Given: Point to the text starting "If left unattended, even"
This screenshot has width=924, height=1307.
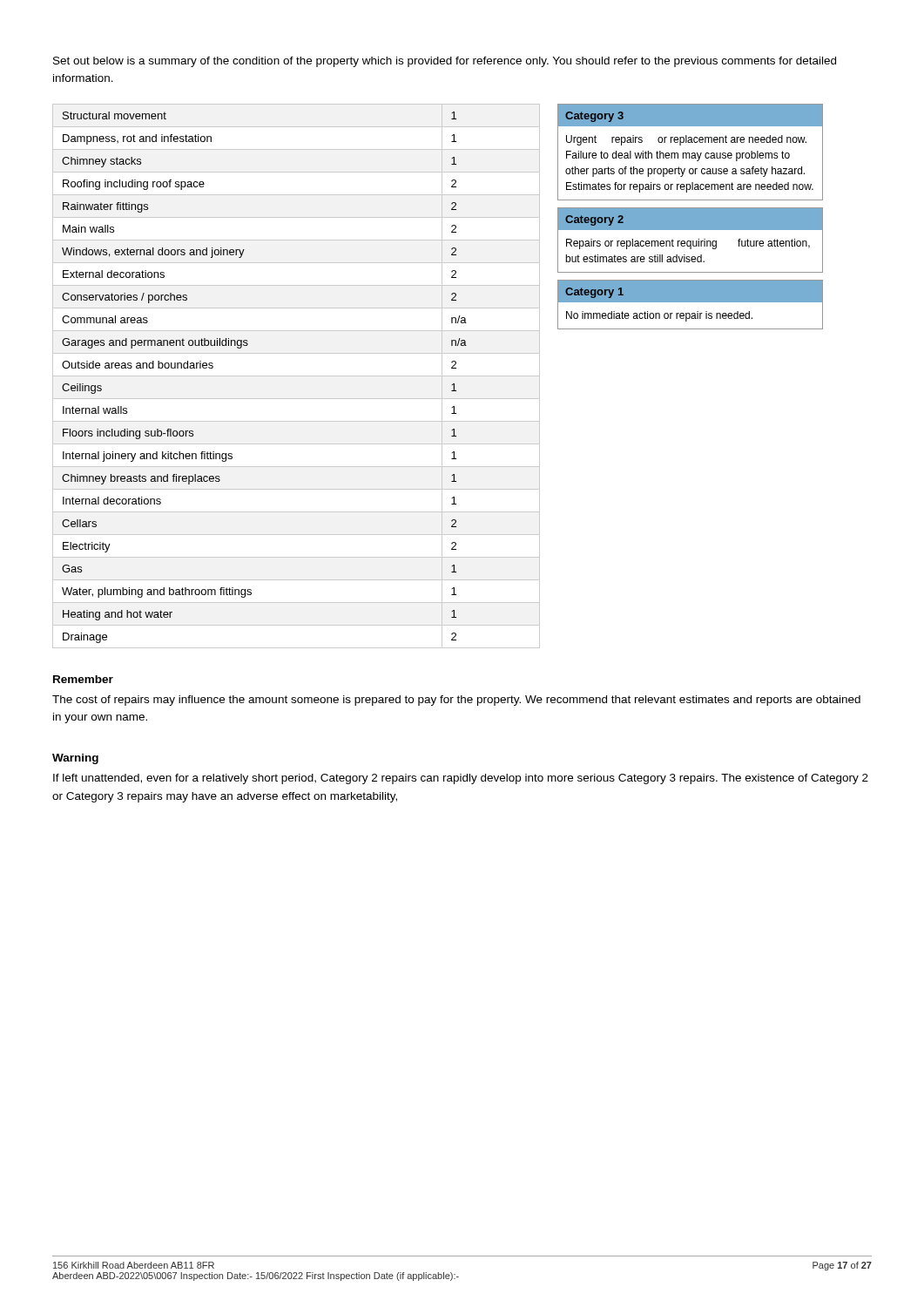Looking at the screenshot, I should click(460, 787).
